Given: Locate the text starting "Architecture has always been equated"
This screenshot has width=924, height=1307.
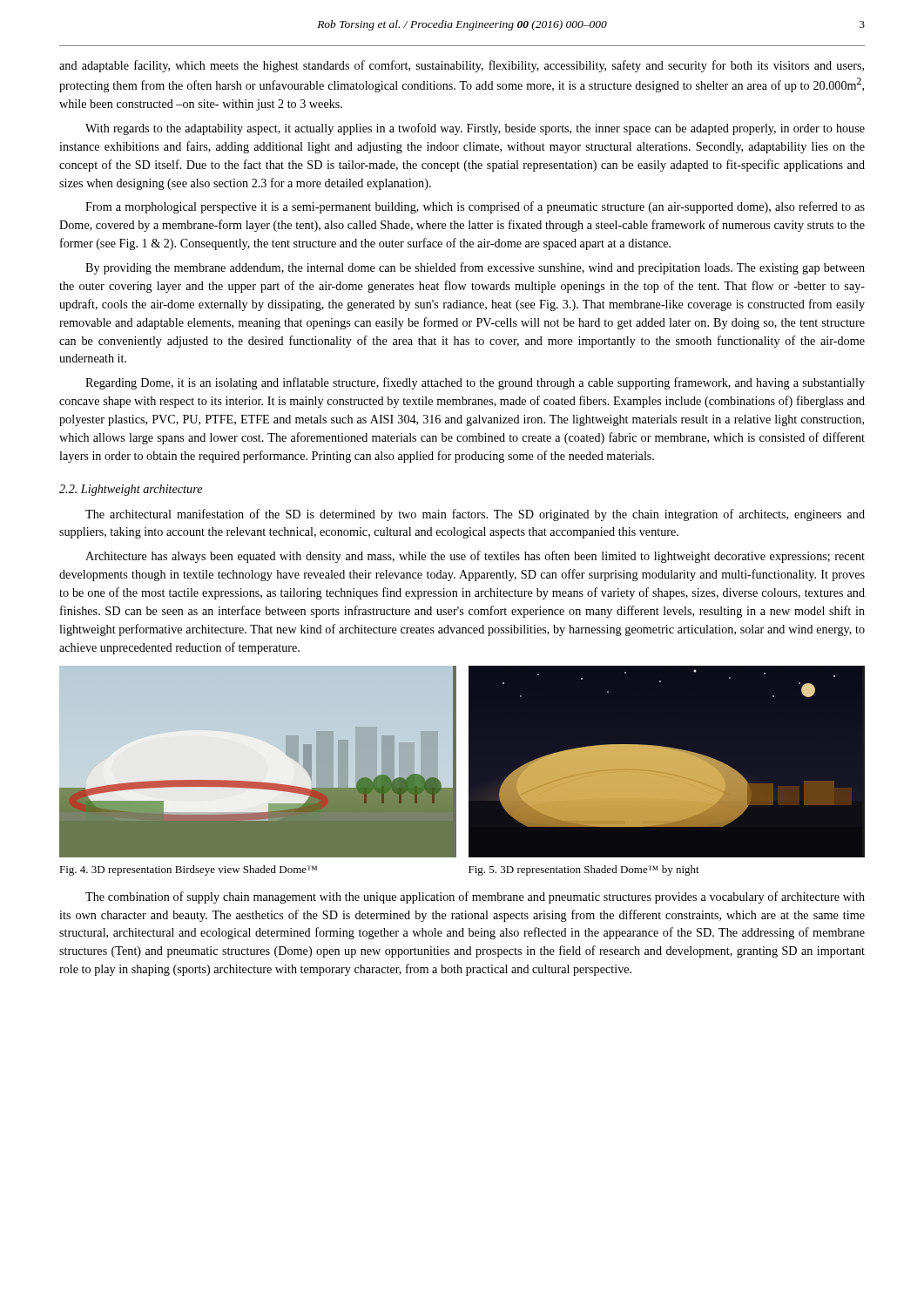Looking at the screenshot, I should coord(462,602).
